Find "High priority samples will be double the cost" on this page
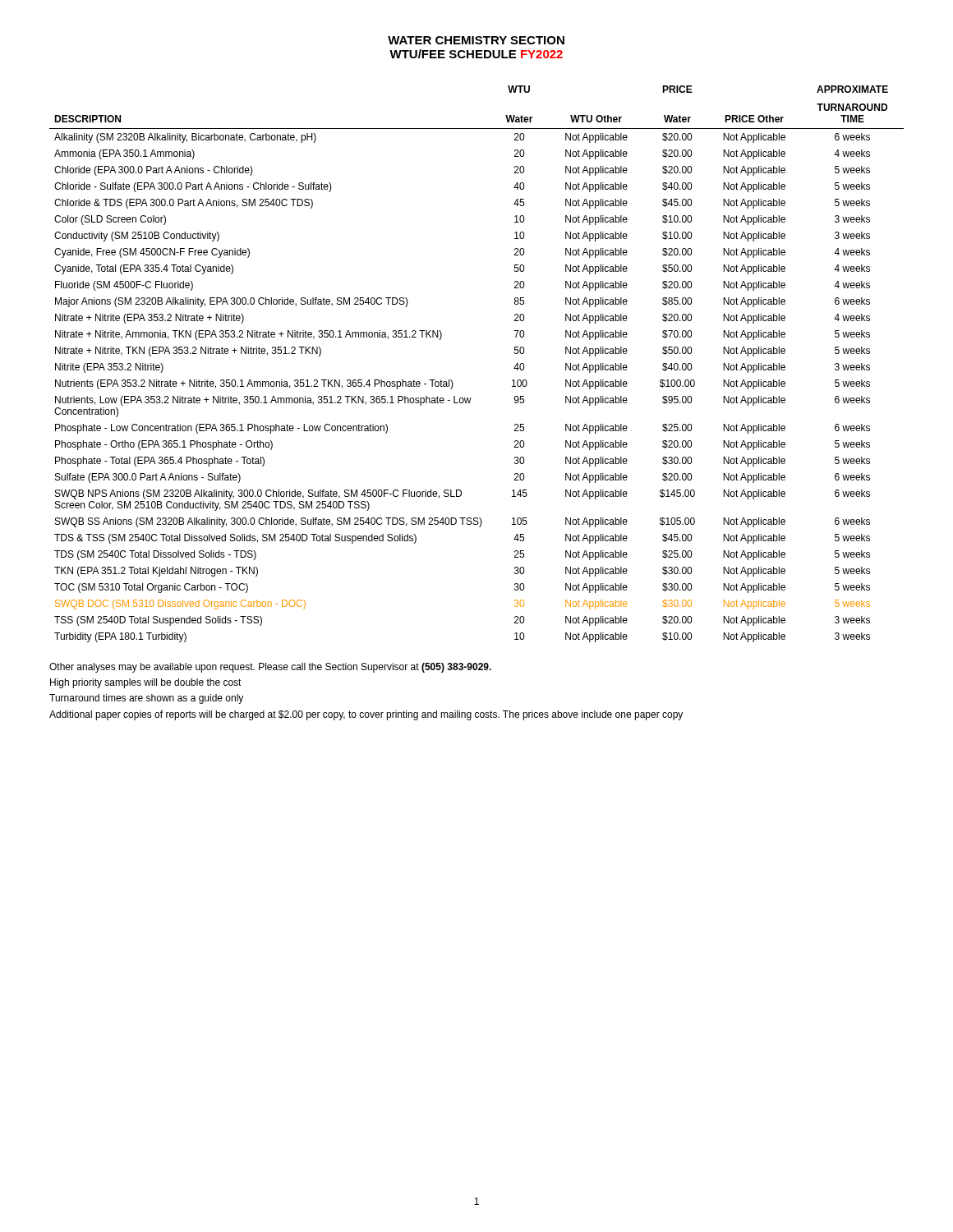This screenshot has width=953, height=1232. pos(145,683)
